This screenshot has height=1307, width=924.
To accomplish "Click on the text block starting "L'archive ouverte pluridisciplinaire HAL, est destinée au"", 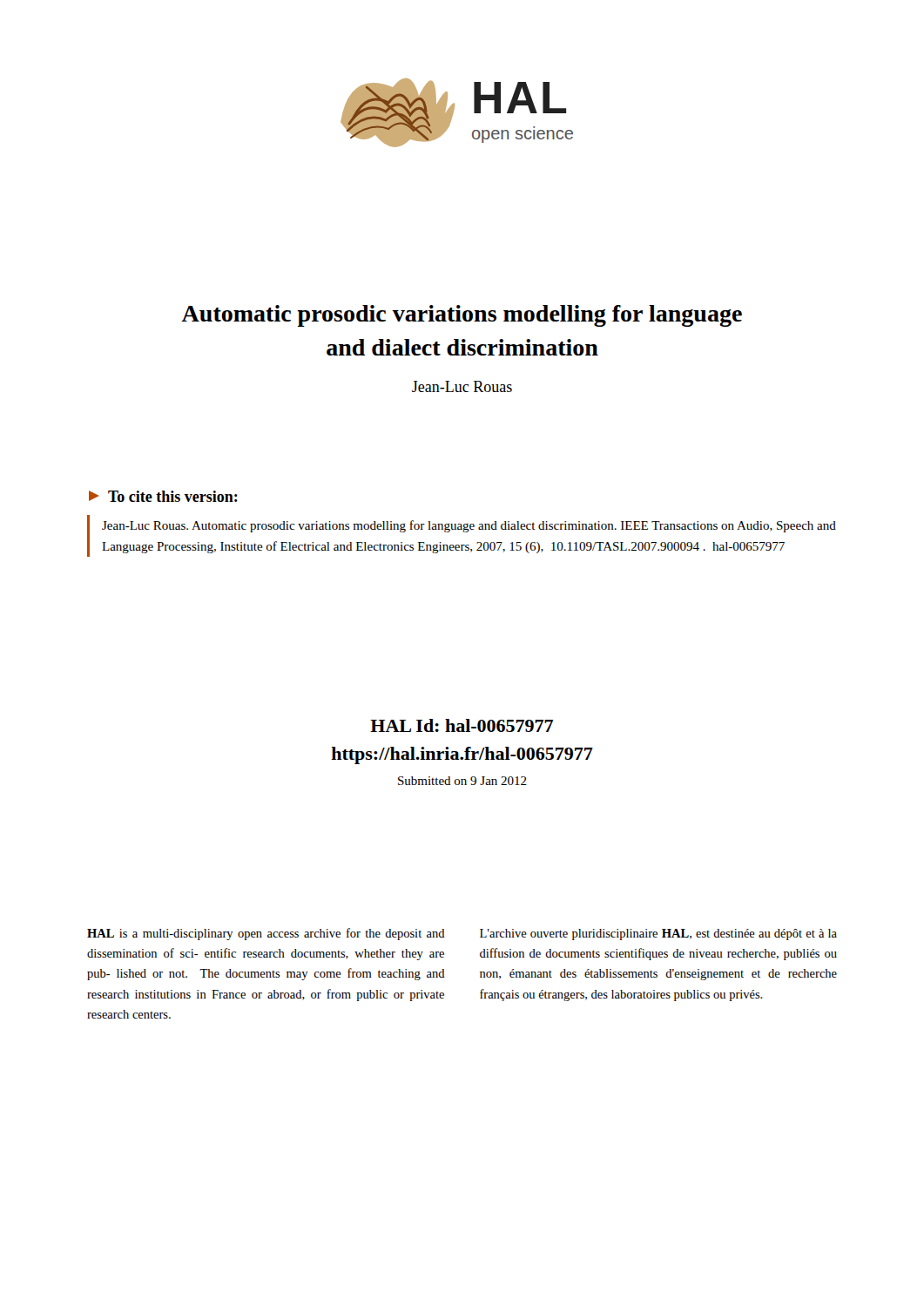I will (x=658, y=964).
